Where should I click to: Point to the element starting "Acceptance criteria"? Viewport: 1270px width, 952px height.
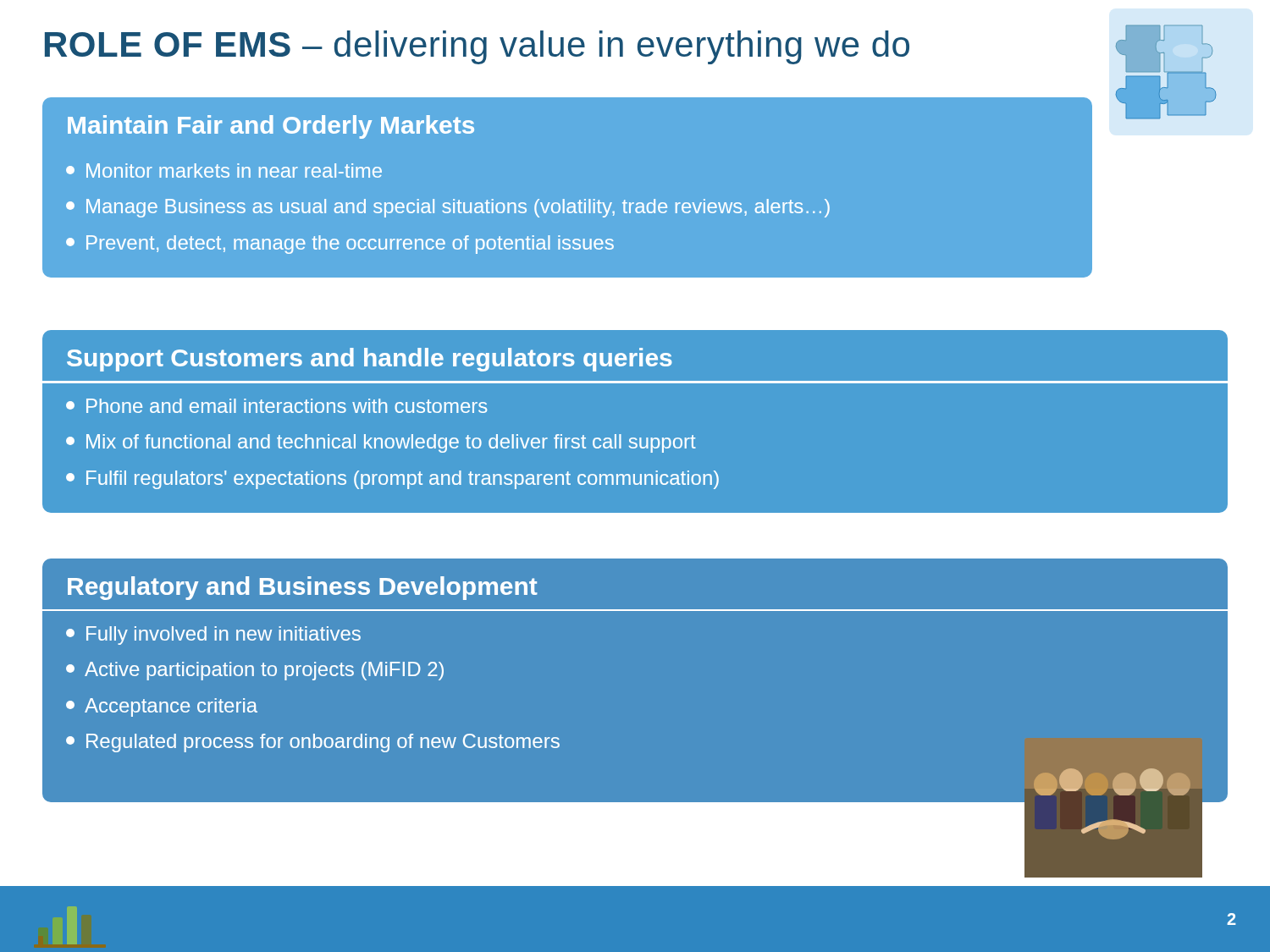tap(162, 706)
